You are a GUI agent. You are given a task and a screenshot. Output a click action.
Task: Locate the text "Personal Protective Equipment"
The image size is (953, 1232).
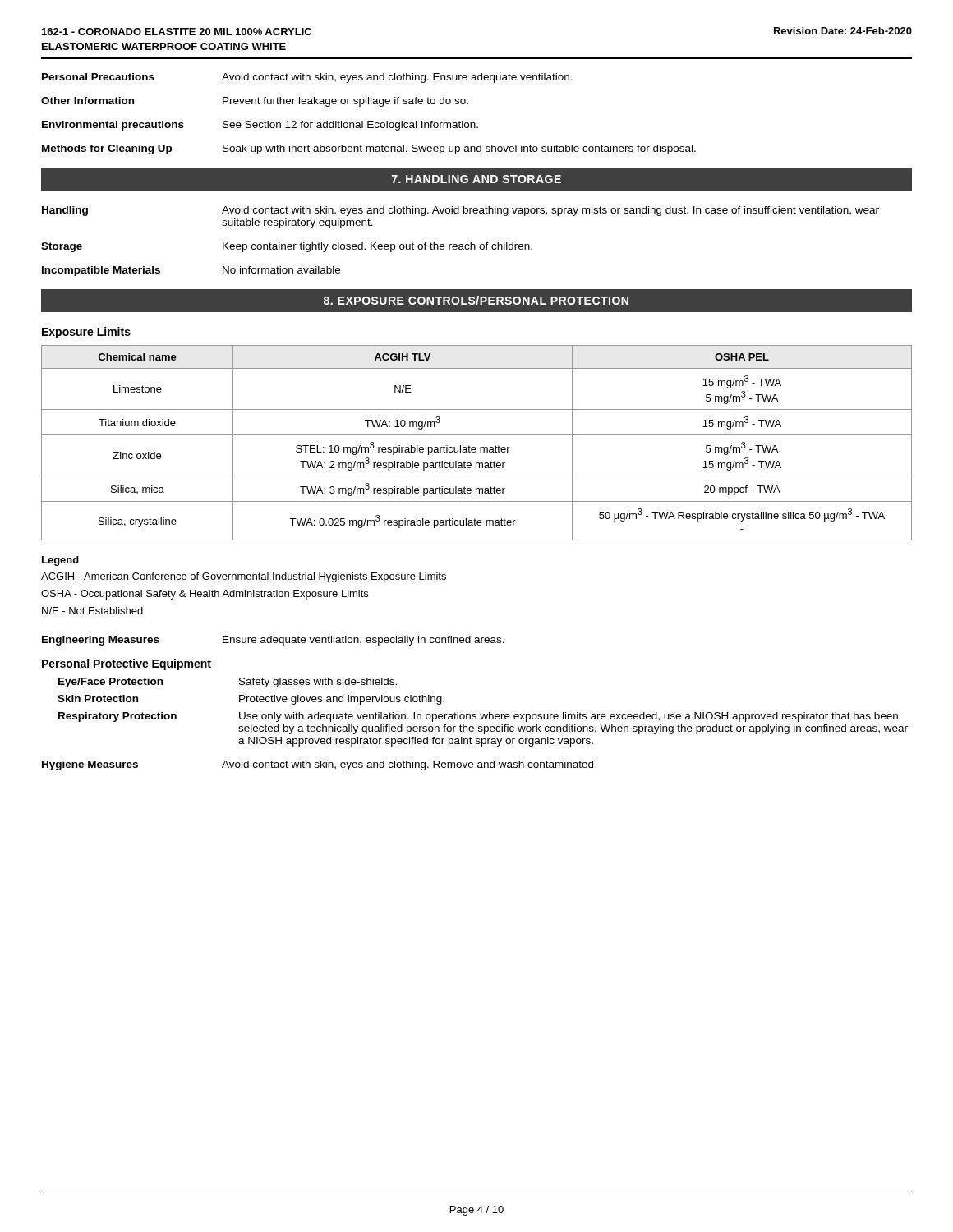[126, 663]
